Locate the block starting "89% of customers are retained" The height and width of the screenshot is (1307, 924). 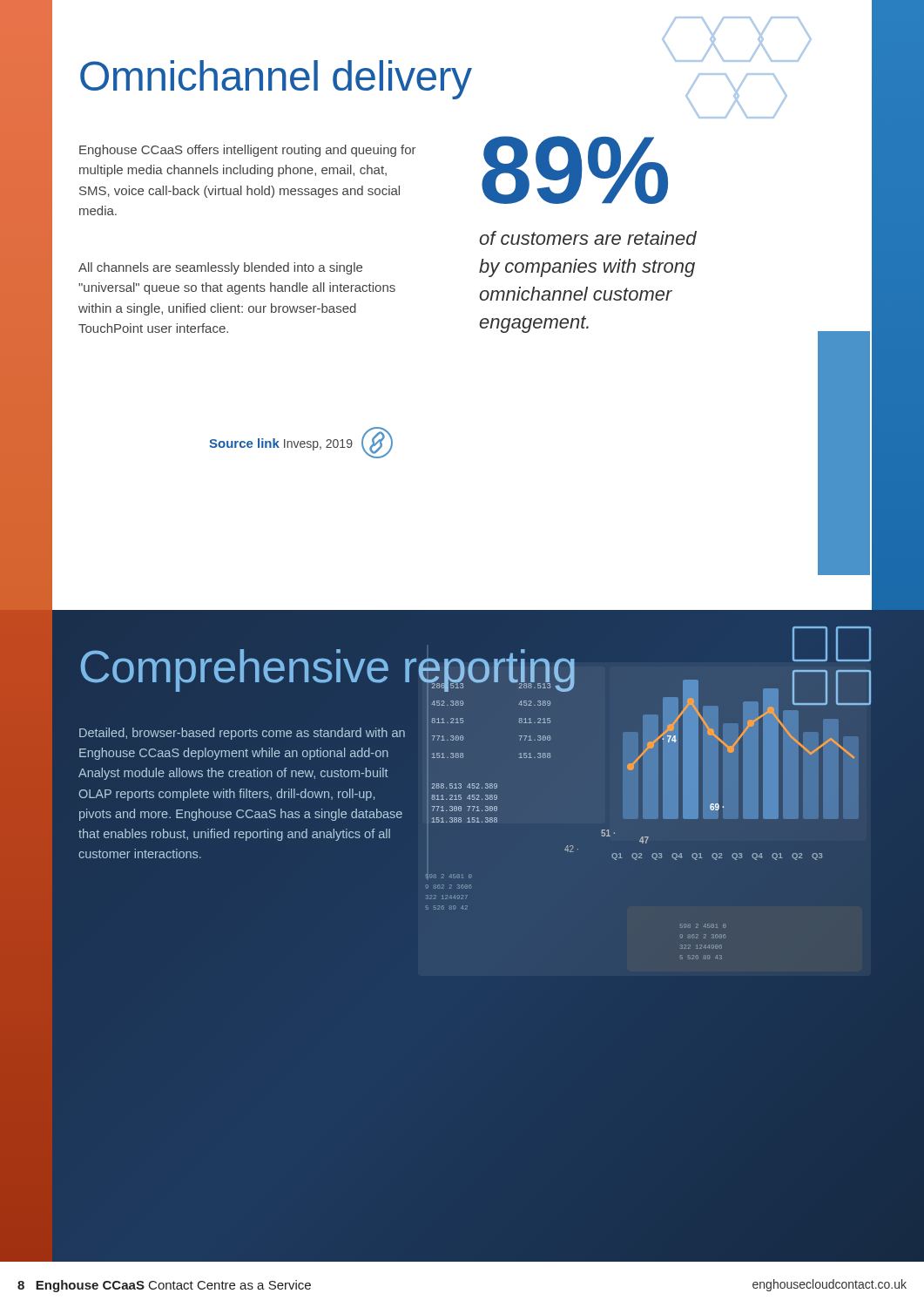click(x=653, y=229)
